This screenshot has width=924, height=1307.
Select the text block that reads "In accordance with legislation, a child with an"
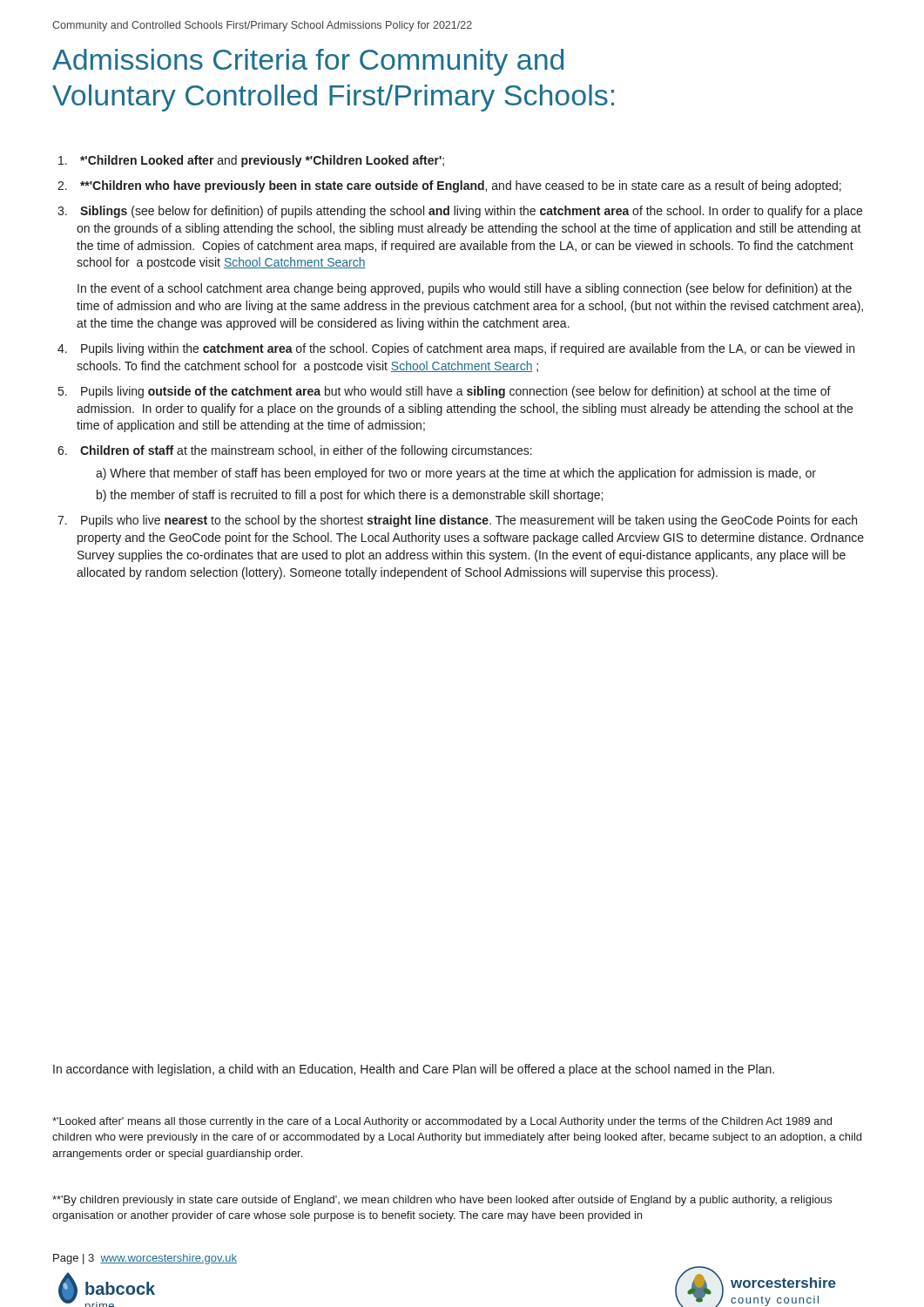pyautogui.click(x=414, y=1069)
